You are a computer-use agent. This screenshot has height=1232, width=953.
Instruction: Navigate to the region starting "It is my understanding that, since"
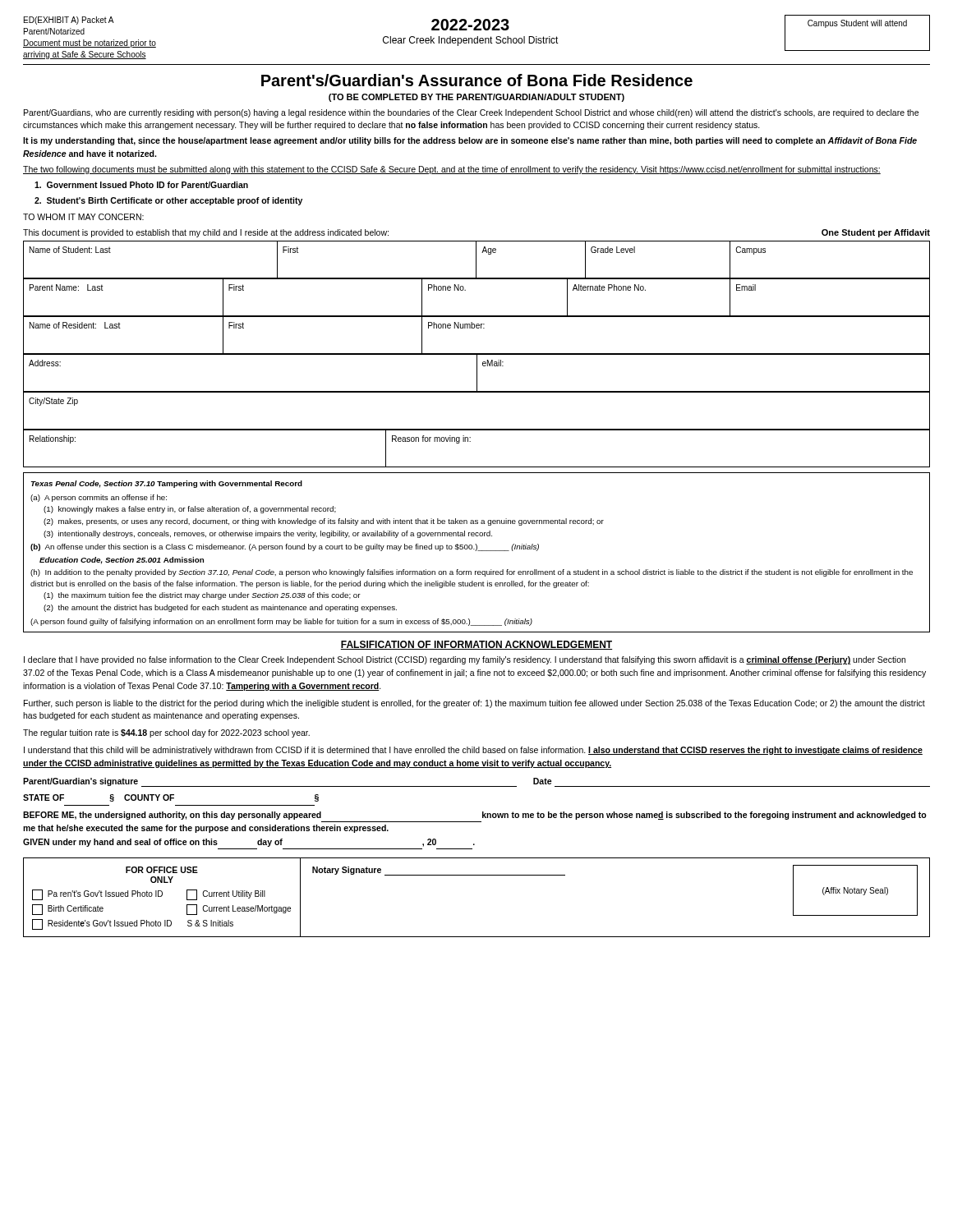click(470, 147)
